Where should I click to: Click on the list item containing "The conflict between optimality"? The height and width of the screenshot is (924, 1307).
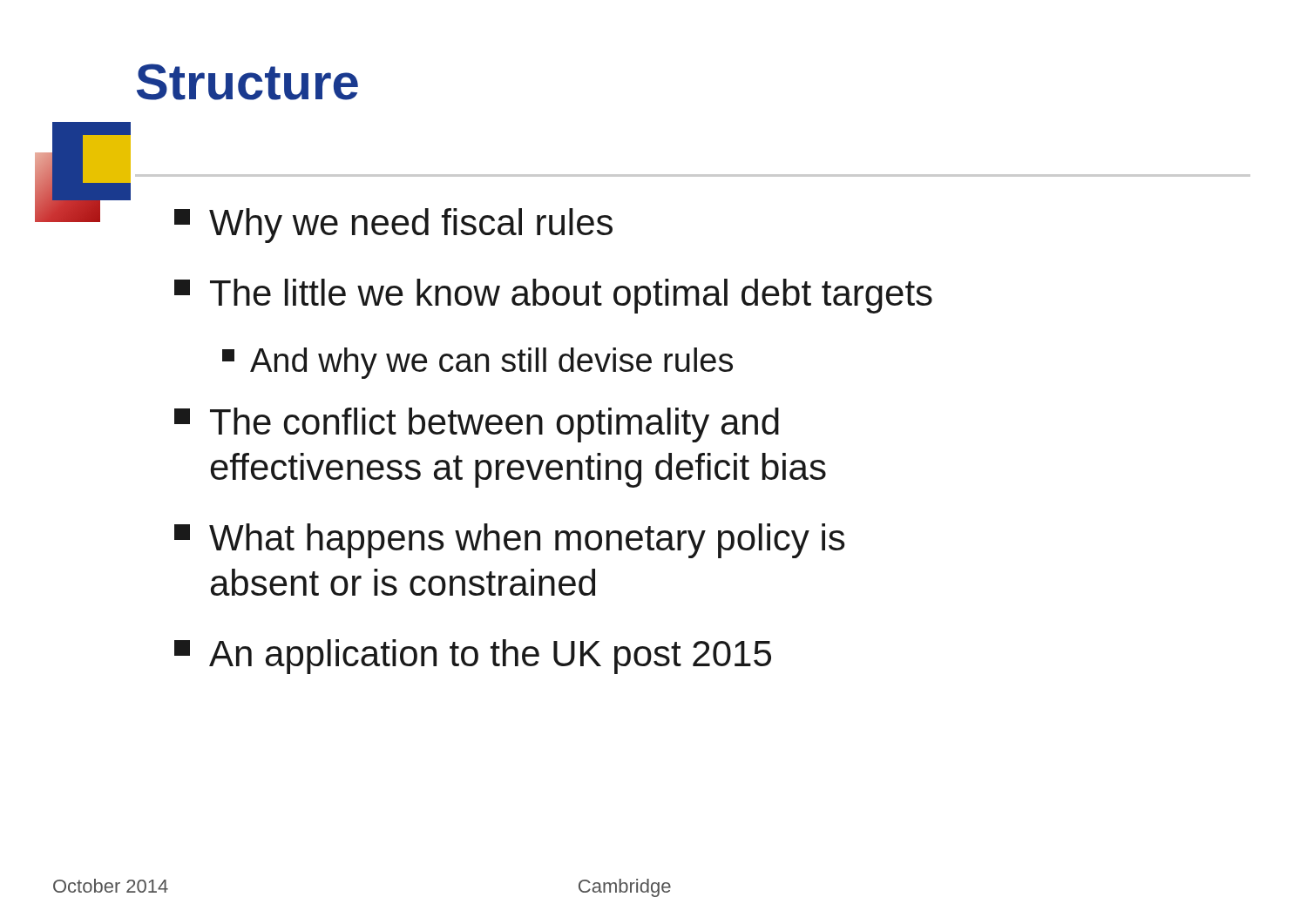[x=501, y=445]
